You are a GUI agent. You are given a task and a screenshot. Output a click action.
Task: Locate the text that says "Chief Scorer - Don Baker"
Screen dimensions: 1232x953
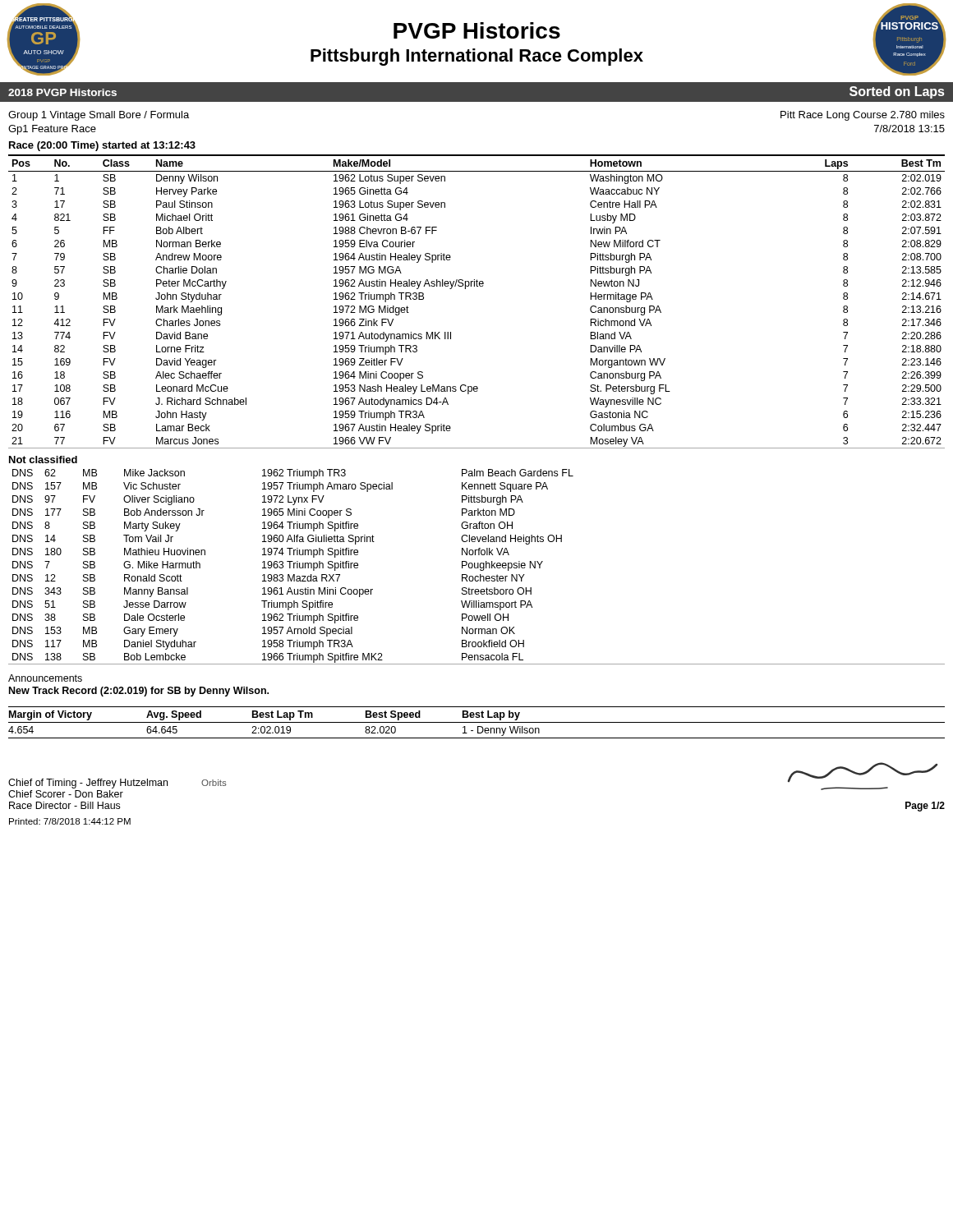pyautogui.click(x=66, y=794)
